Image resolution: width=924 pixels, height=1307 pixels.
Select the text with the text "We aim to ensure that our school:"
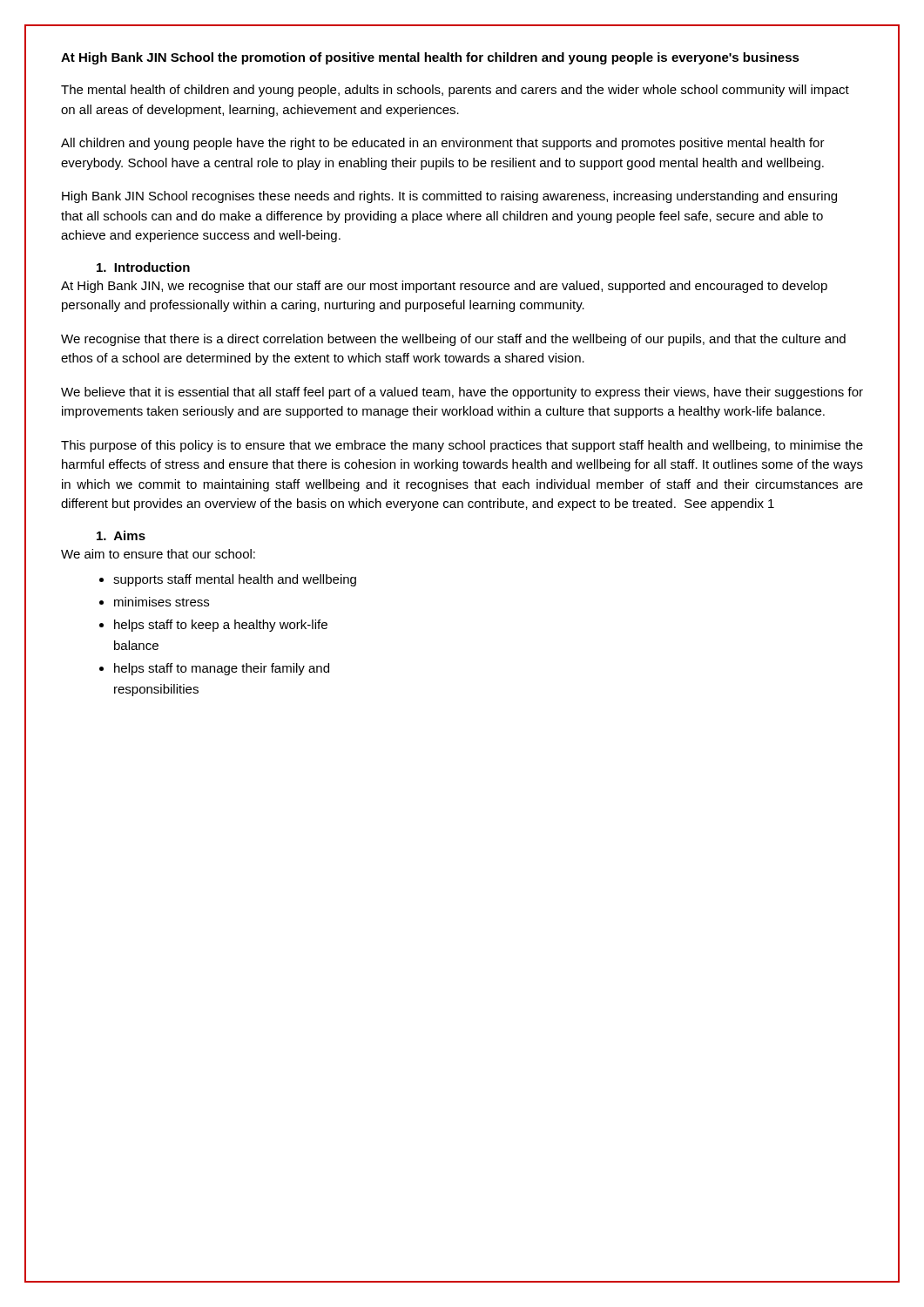[159, 553]
